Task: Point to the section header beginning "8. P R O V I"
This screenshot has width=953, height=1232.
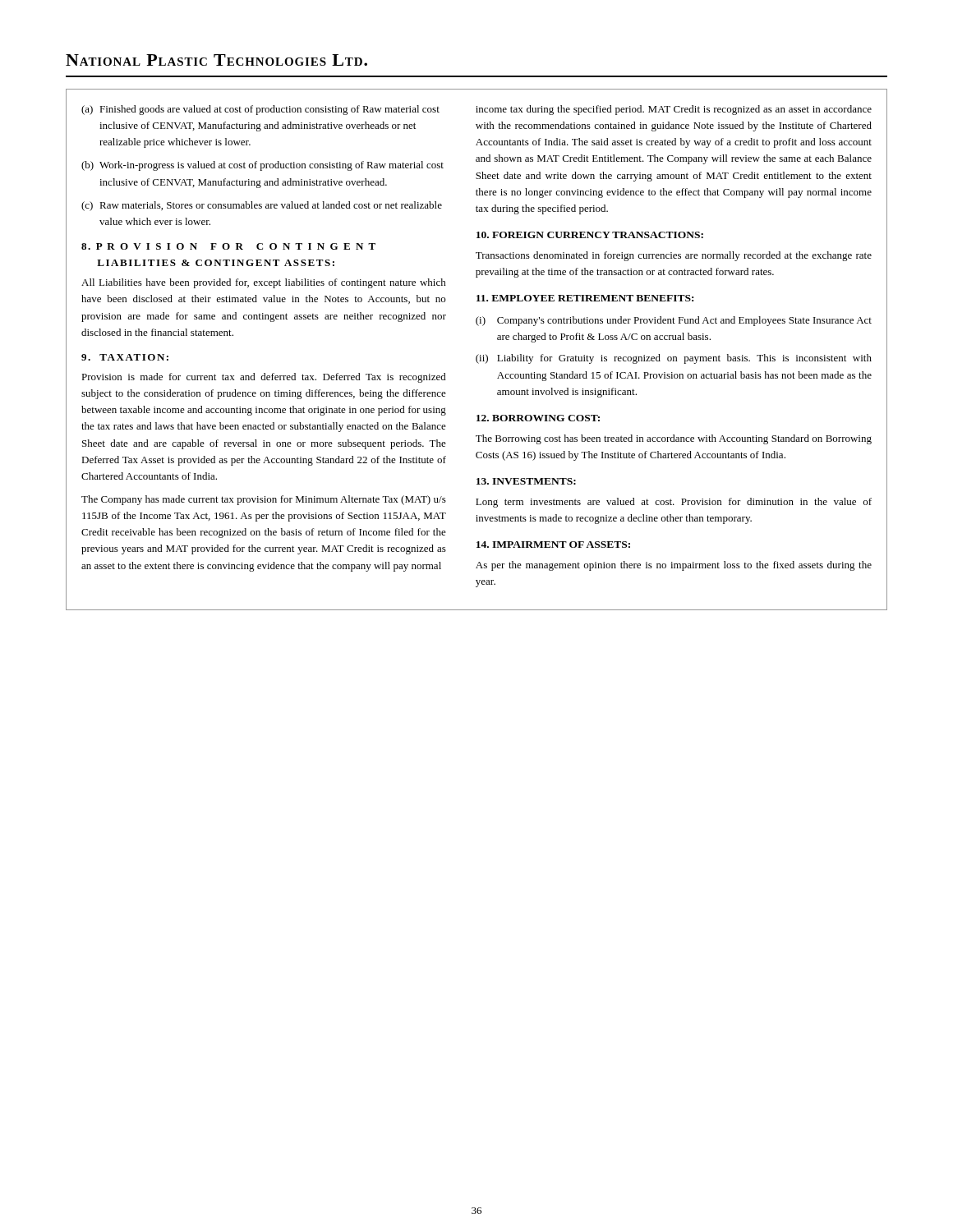Action: (x=229, y=254)
